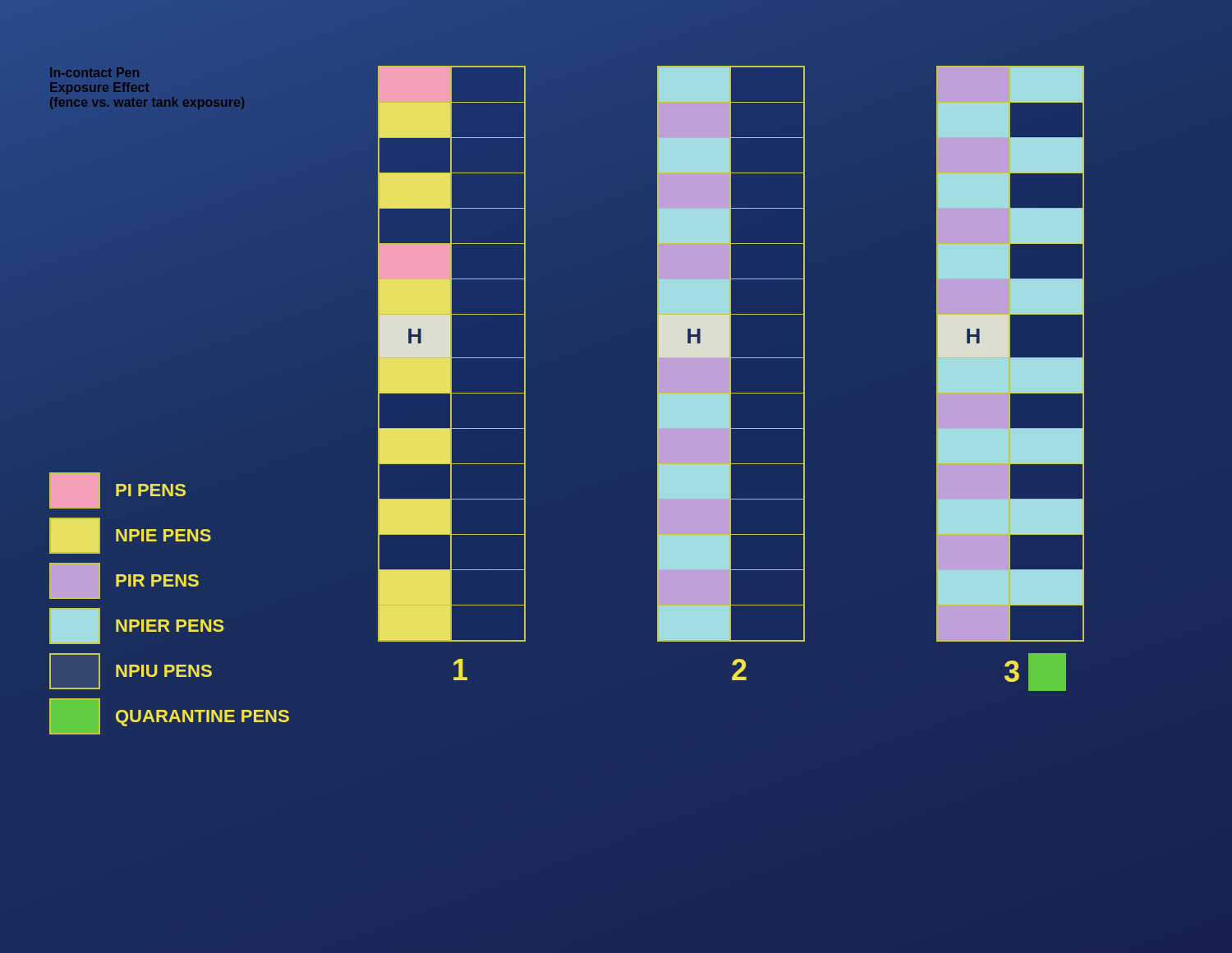
Task: Select the block starting "NPIE PENS"
Action: (x=130, y=536)
